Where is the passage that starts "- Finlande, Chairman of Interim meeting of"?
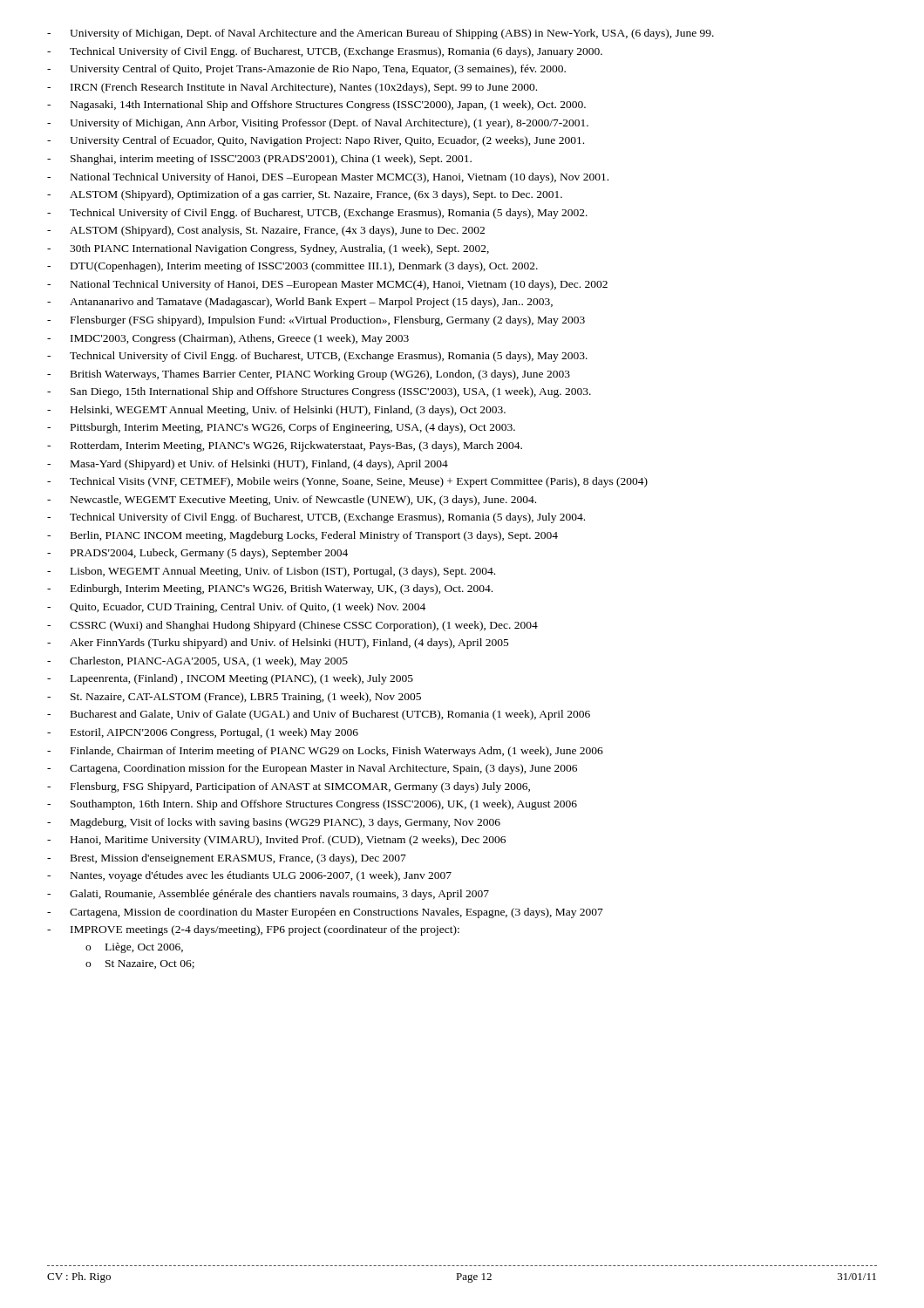 pyautogui.click(x=462, y=750)
